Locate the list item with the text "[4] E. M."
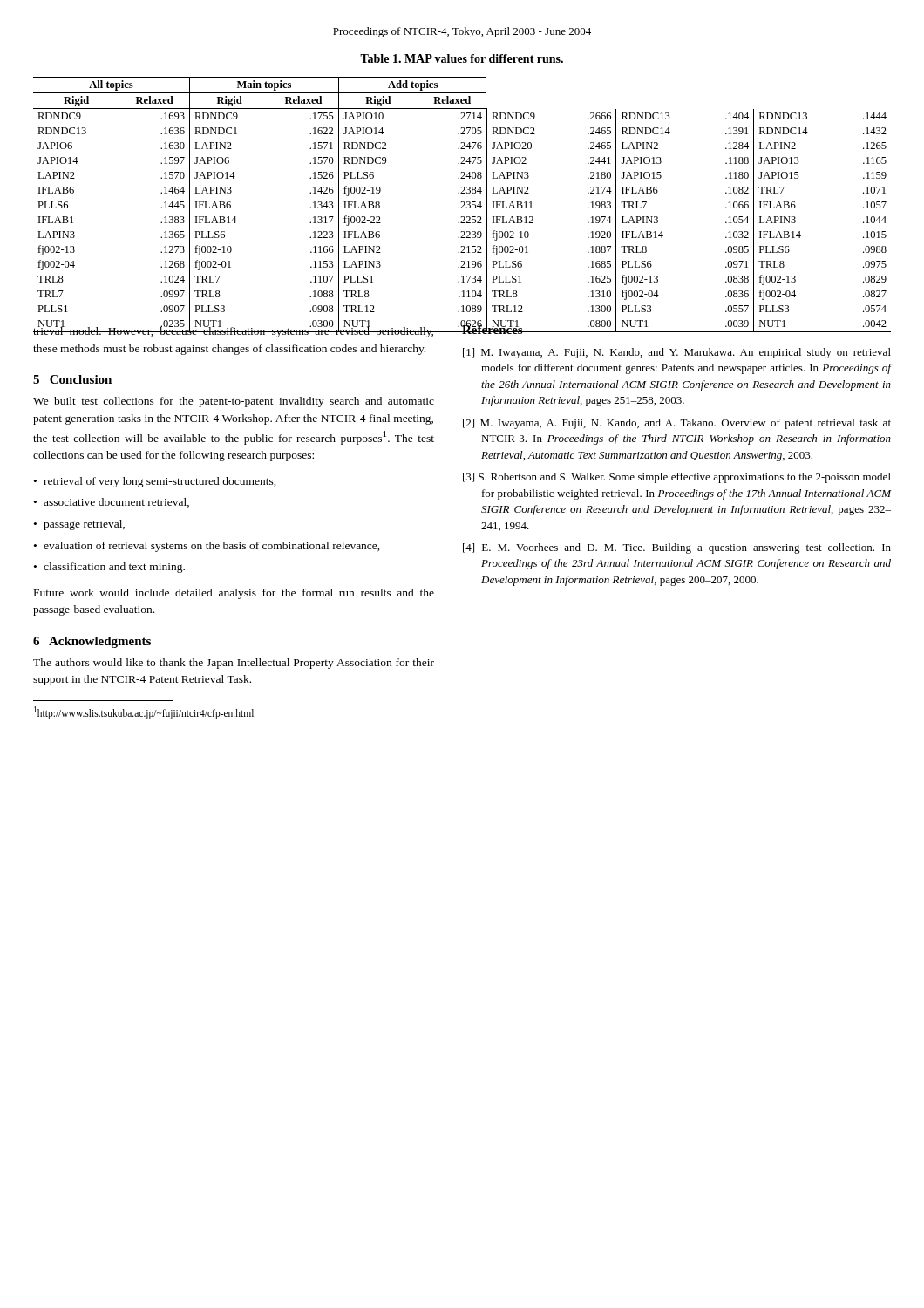This screenshot has height=1308, width=924. 676,563
